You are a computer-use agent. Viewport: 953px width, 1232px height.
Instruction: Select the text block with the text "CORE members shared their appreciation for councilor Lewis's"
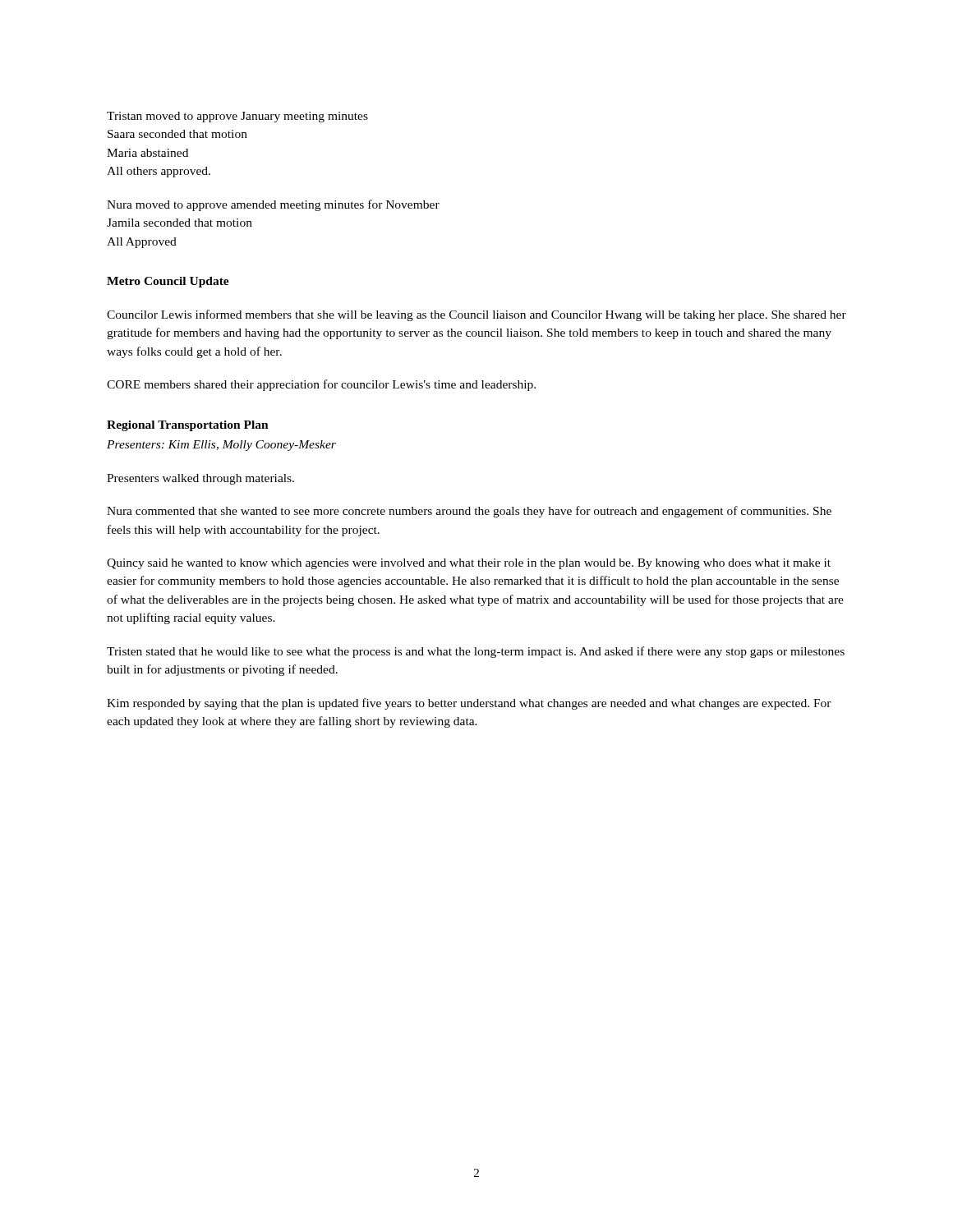click(476, 385)
